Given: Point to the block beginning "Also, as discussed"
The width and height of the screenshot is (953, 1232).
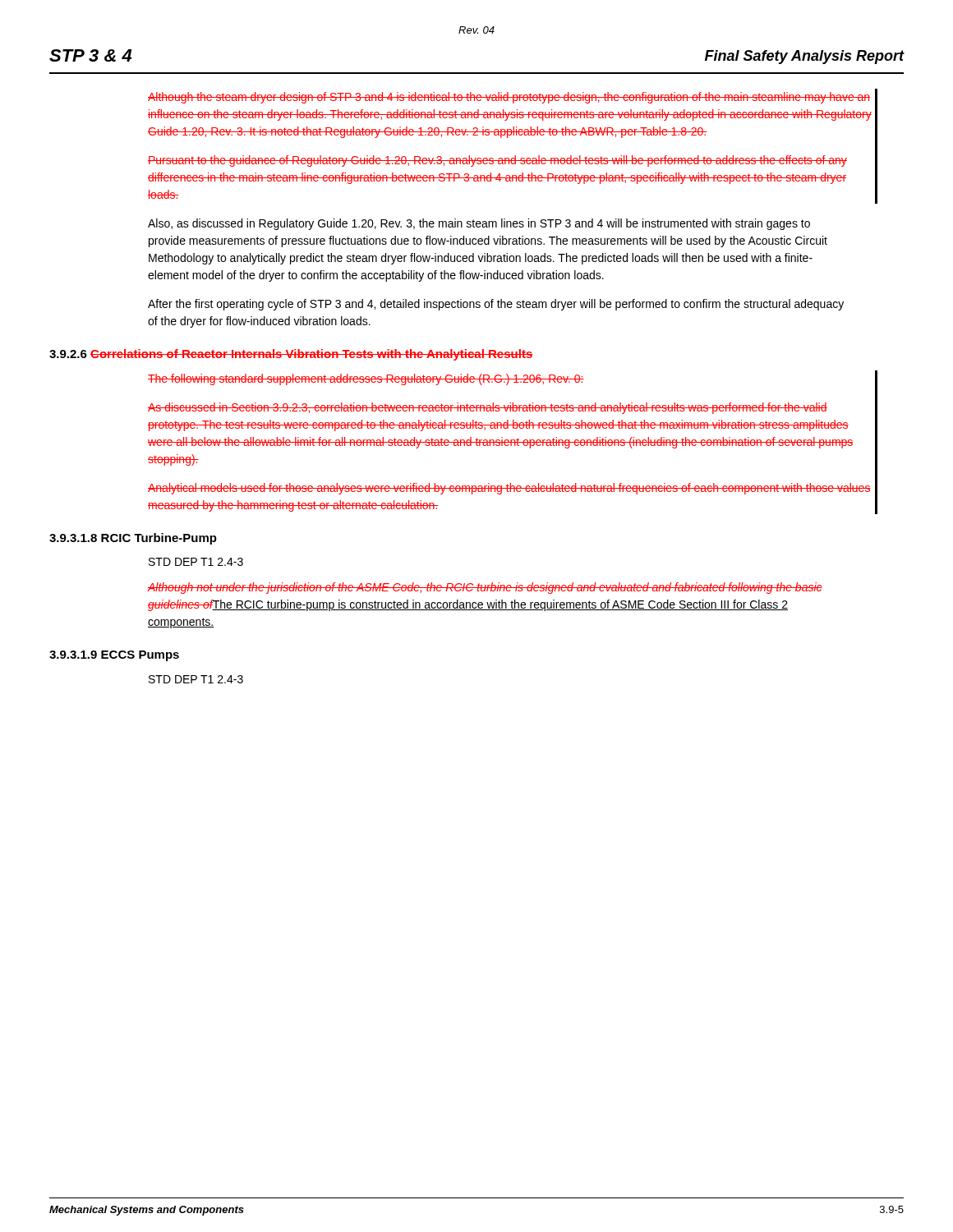Looking at the screenshot, I should [x=488, y=249].
